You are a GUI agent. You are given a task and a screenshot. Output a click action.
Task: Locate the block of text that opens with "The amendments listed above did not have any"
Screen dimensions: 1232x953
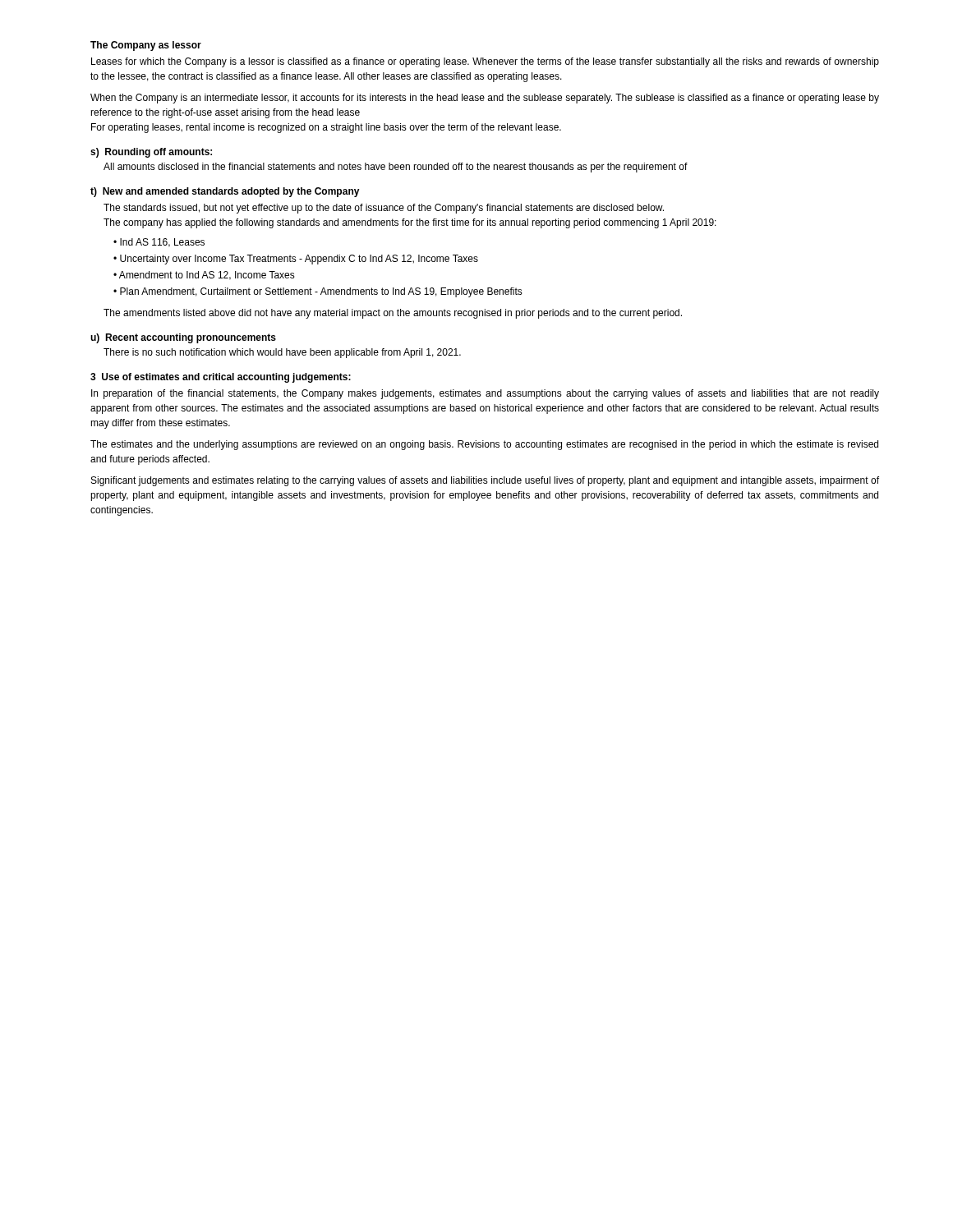pos(393,313)
